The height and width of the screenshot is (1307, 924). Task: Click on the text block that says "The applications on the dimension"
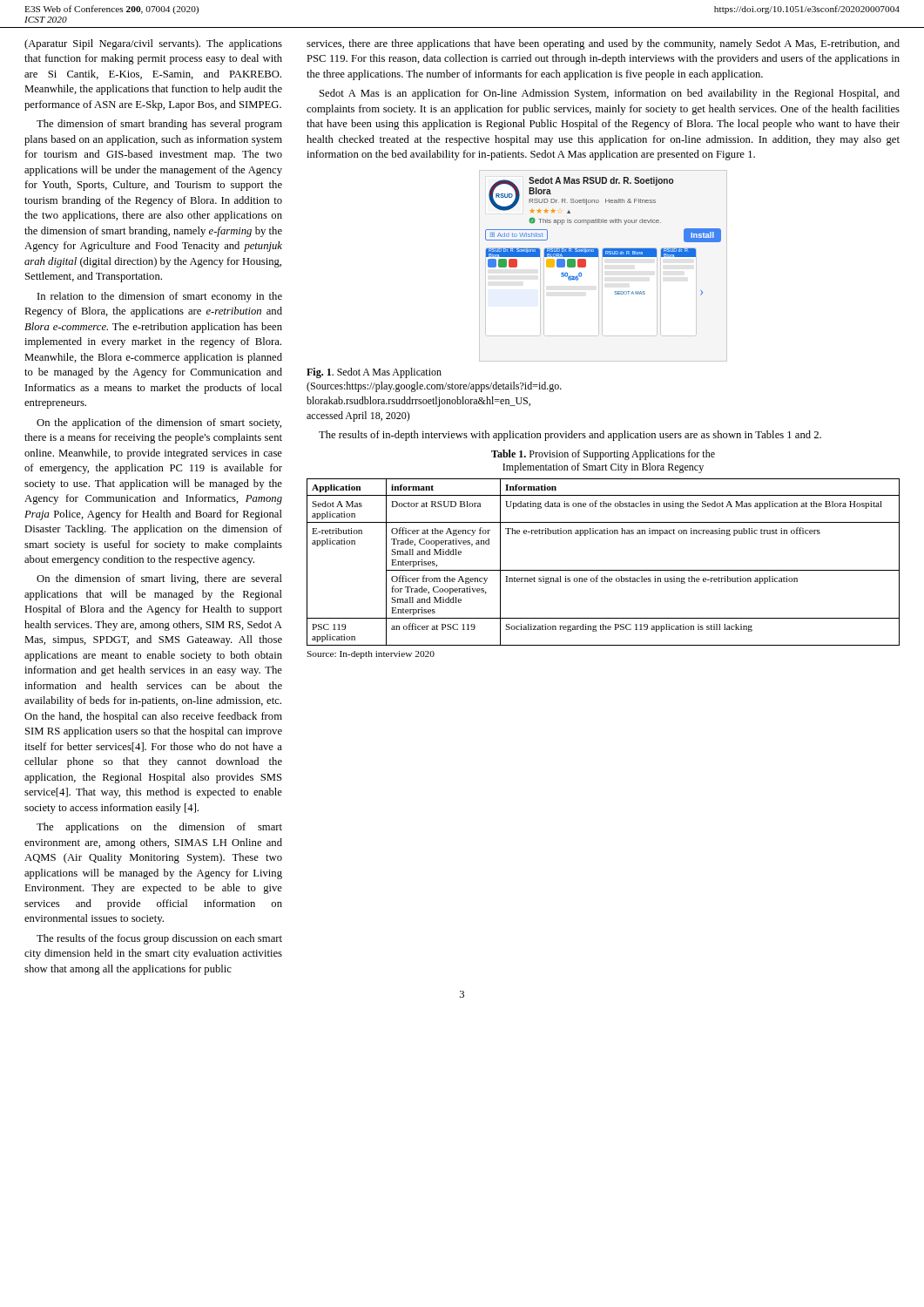pos(153,873)
